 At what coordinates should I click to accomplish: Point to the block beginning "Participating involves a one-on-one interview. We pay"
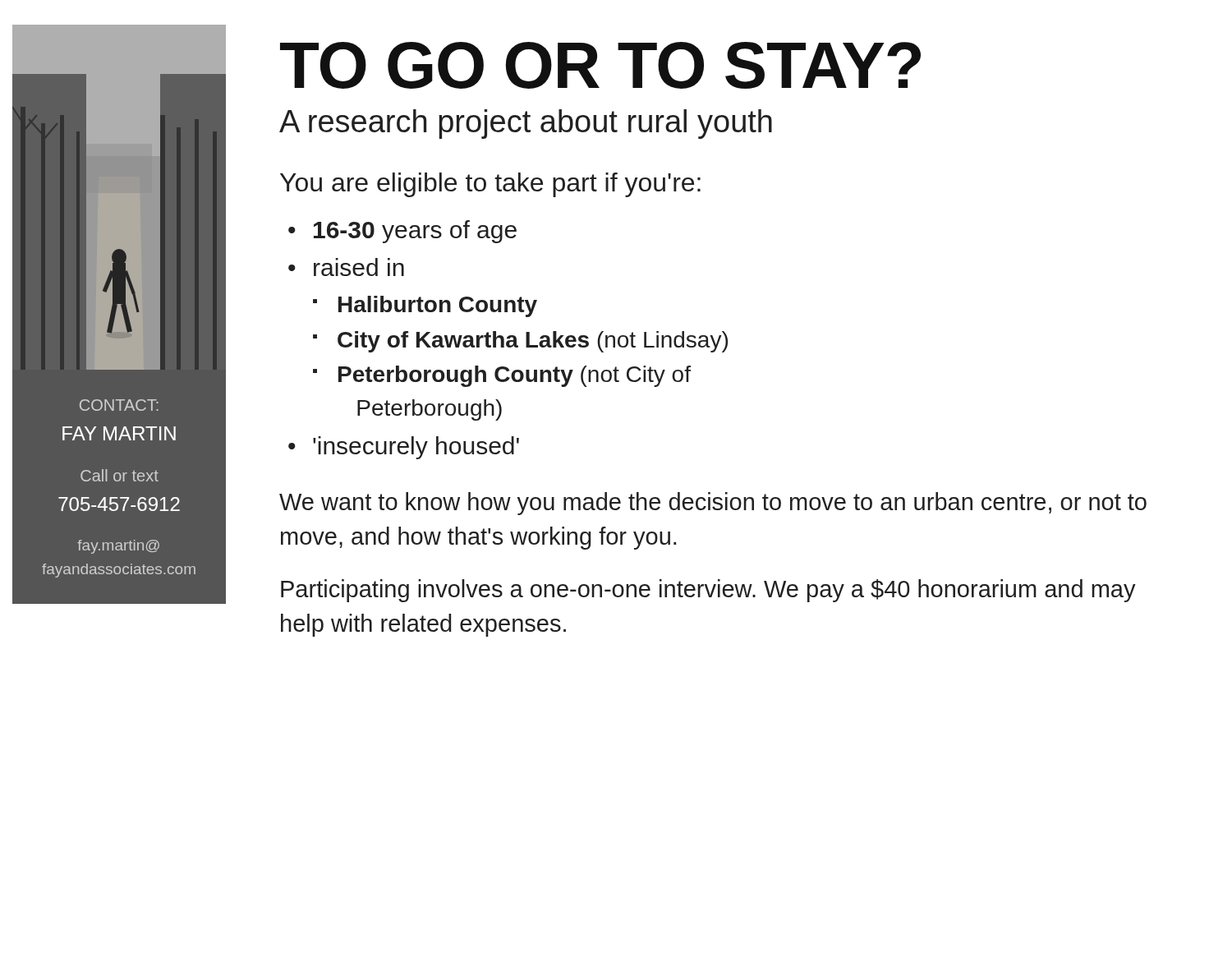click(731, 606)
